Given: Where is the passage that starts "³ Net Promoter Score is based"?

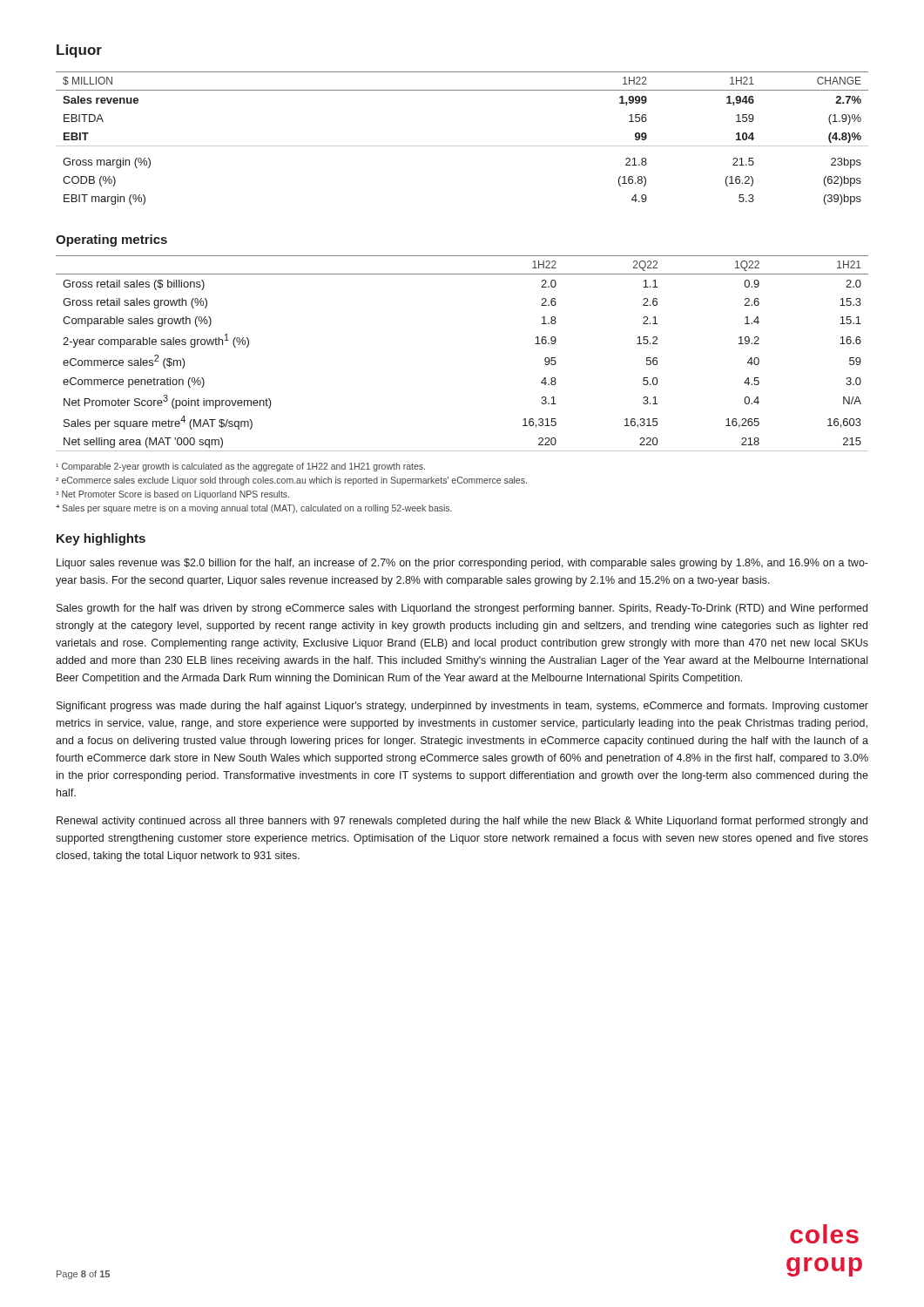Looking at the screenshot, I should click(173, 494).
